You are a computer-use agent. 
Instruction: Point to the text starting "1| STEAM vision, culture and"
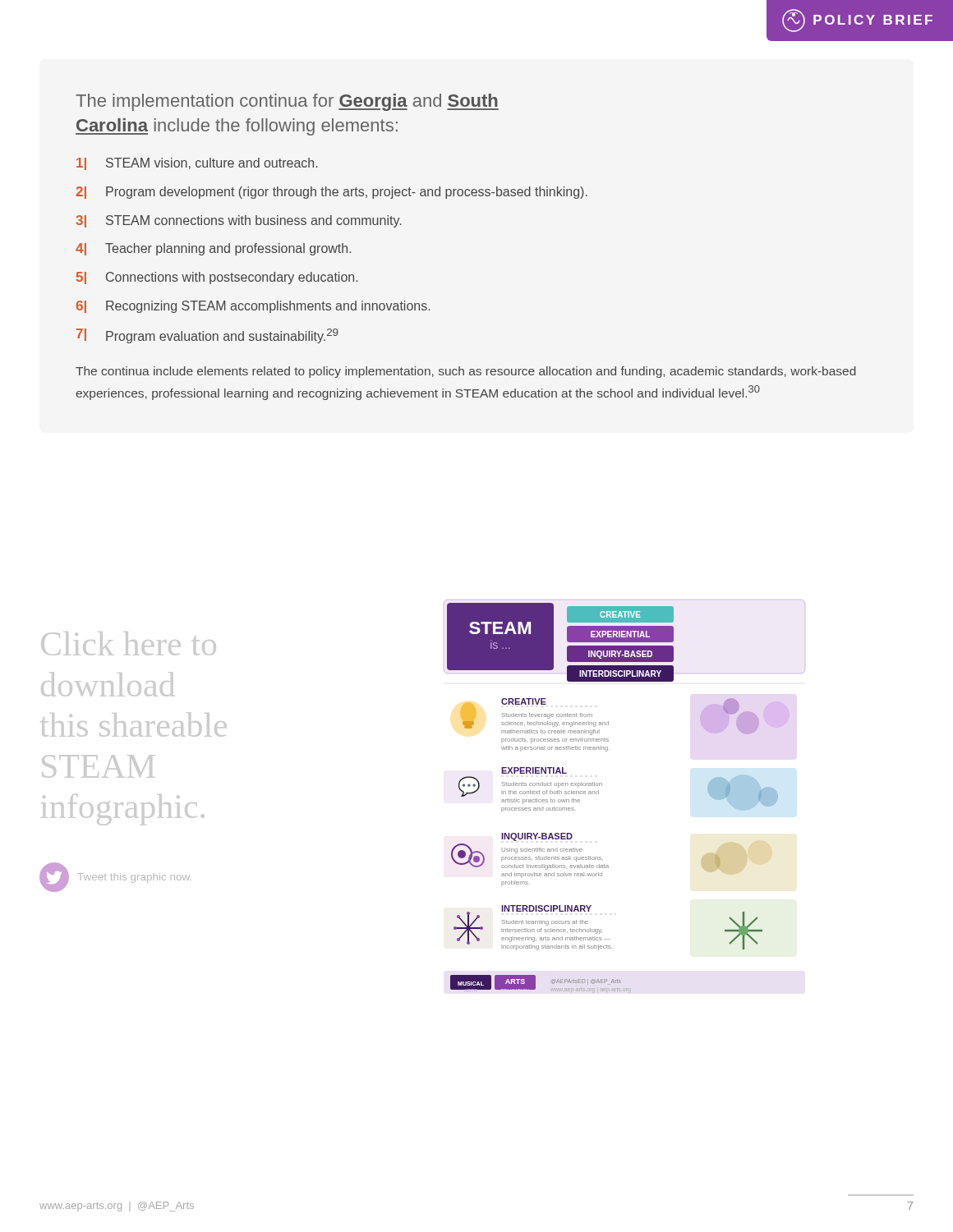pyautogui.click(x=197, y=164)
